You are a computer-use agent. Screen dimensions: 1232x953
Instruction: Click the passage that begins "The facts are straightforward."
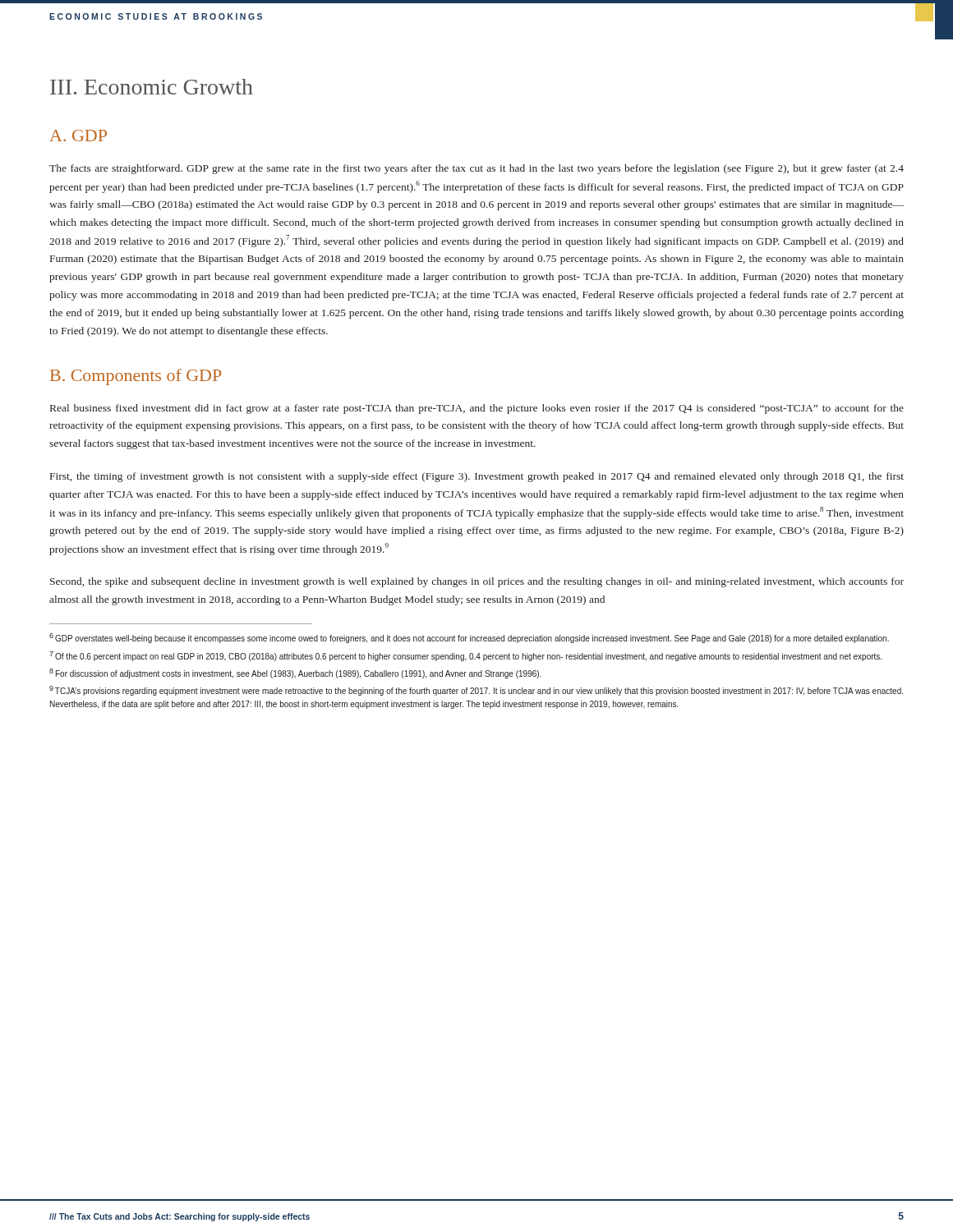click(476, 249)
